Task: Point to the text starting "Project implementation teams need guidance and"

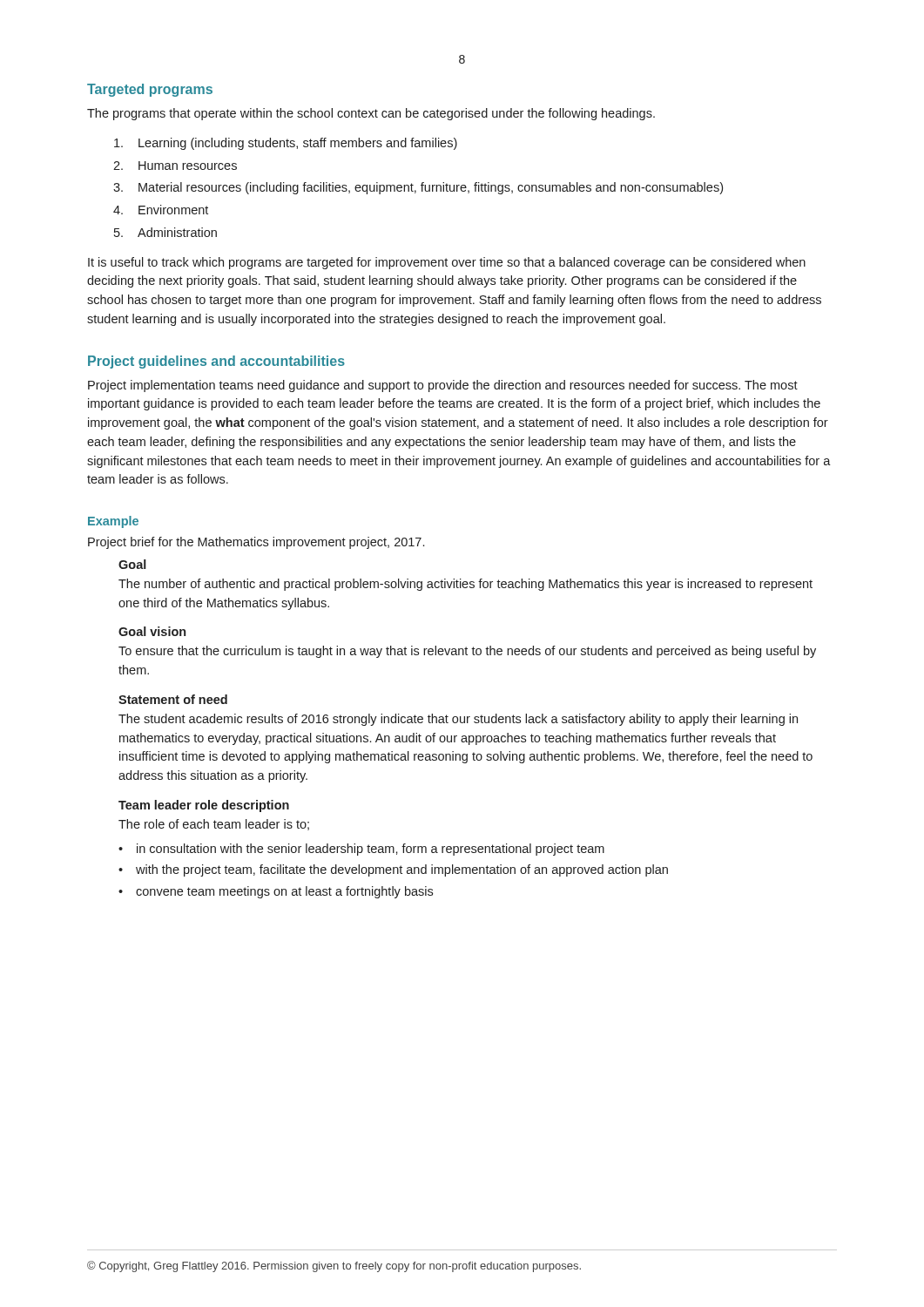Action: pos(459,432)
